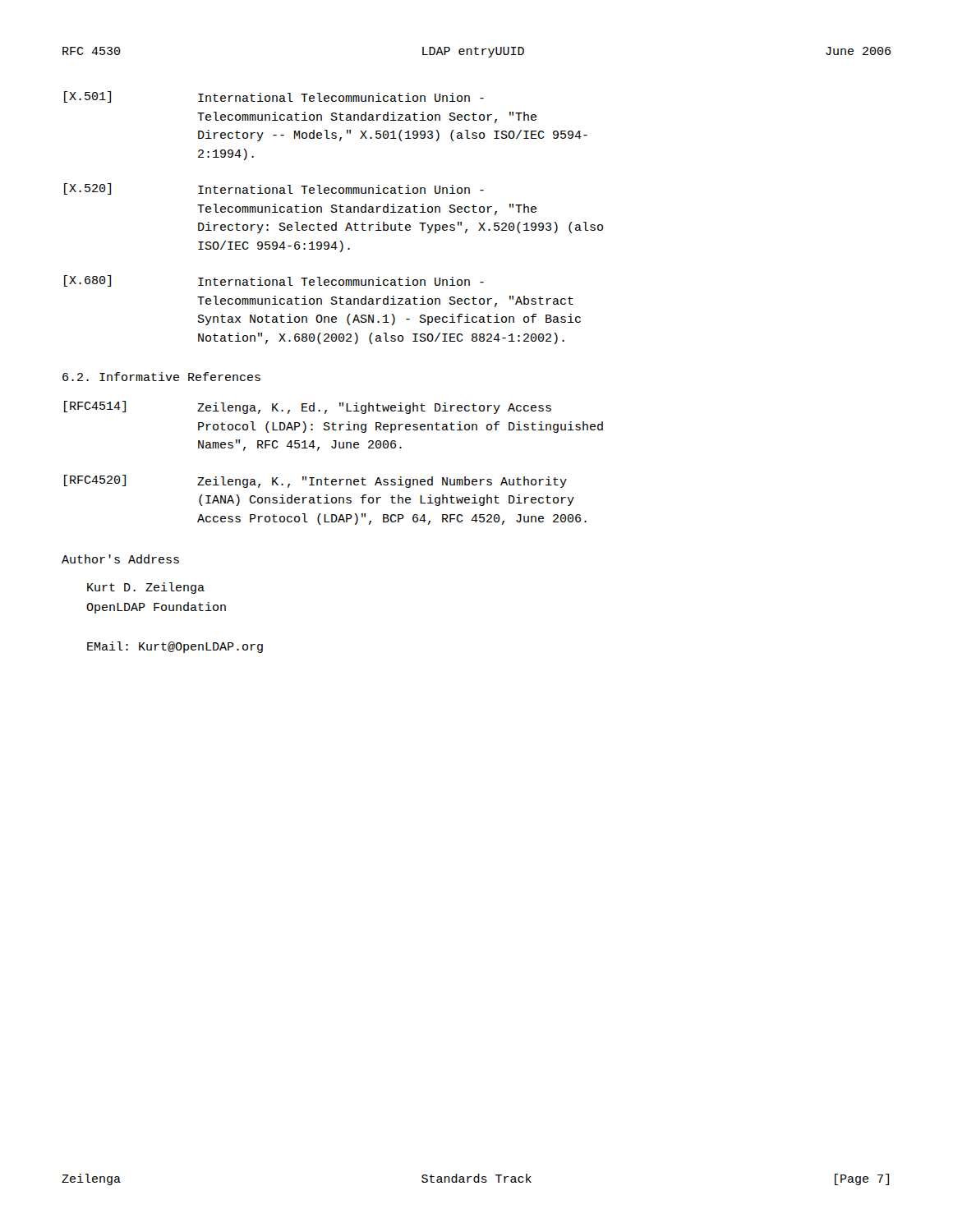Locate the text "6.2. Informative References"
This screenshot has width=953, height=1232.
pos(161,378)
